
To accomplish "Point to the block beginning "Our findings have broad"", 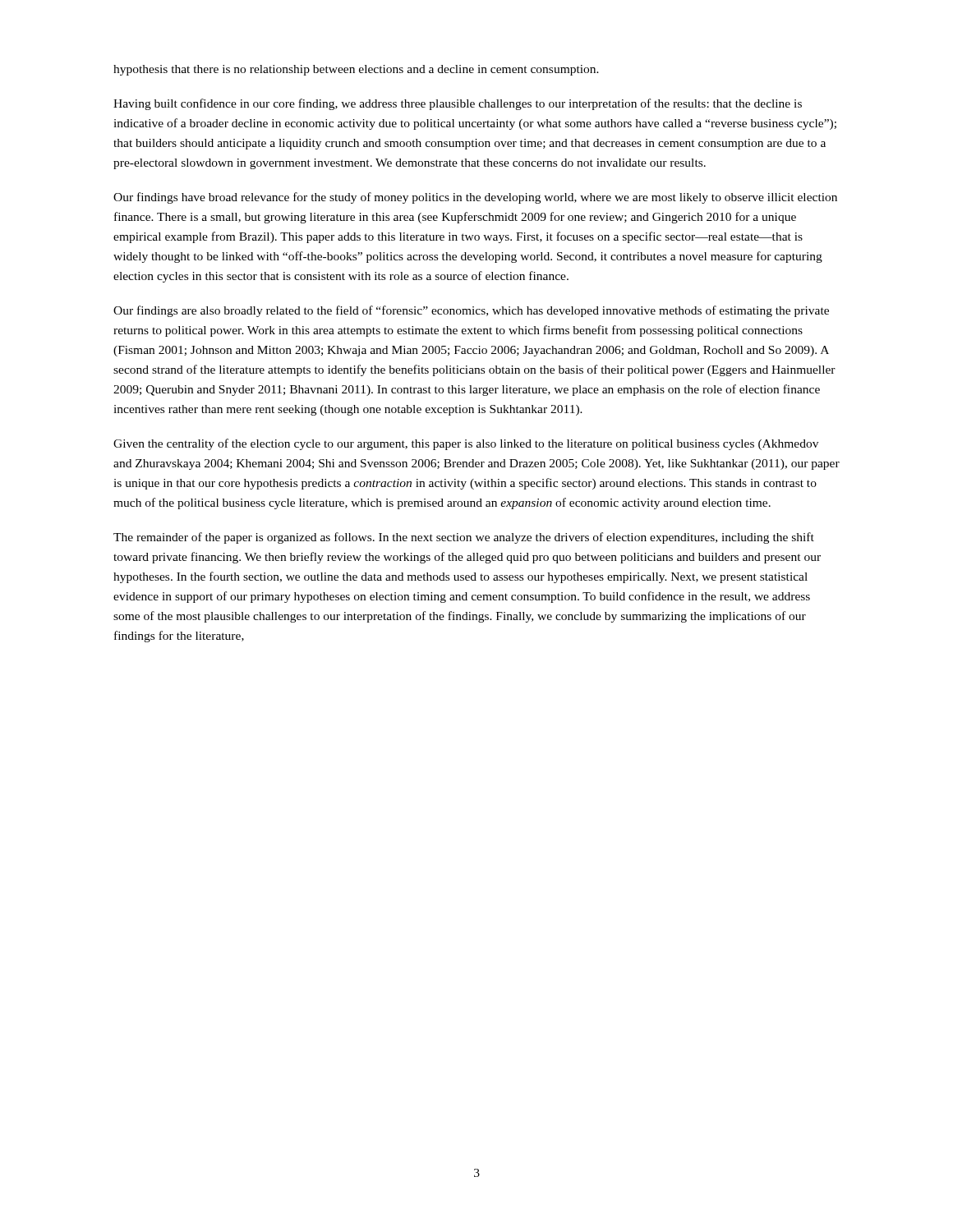I will point(475,236).
